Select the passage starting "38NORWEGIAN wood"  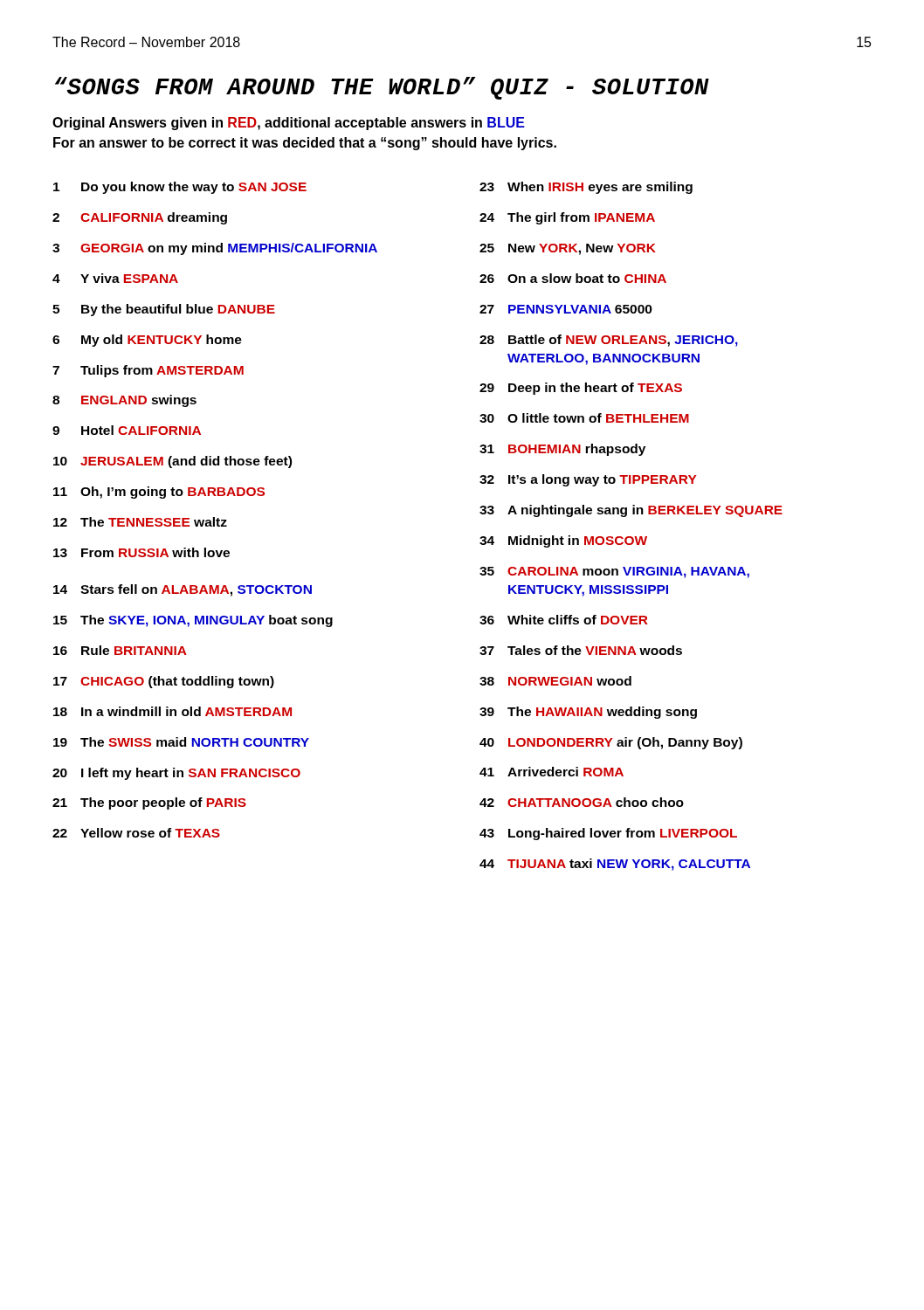coord(555,681)
